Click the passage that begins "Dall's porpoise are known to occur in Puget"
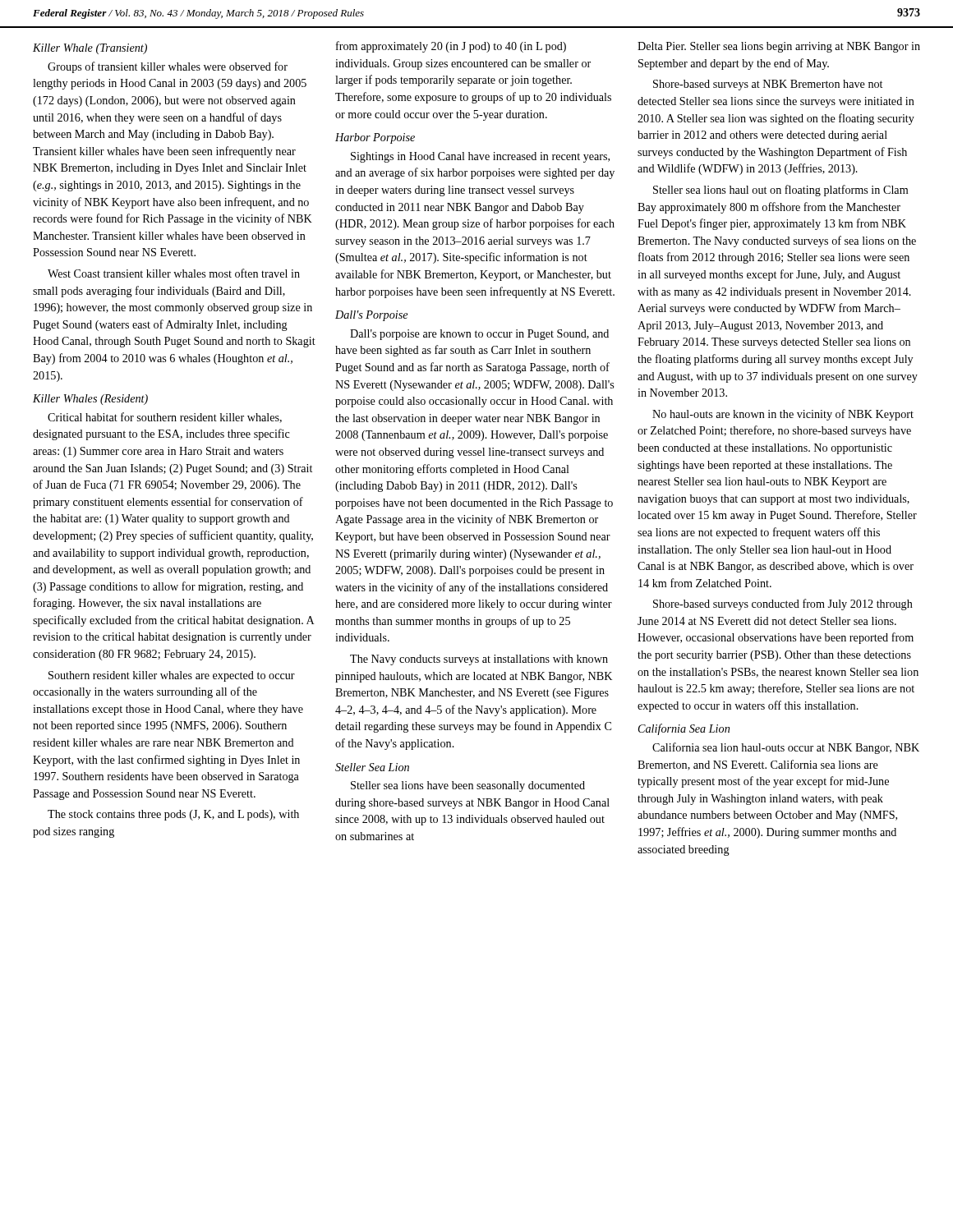The image size is (953, 1232). click(476, 486)
